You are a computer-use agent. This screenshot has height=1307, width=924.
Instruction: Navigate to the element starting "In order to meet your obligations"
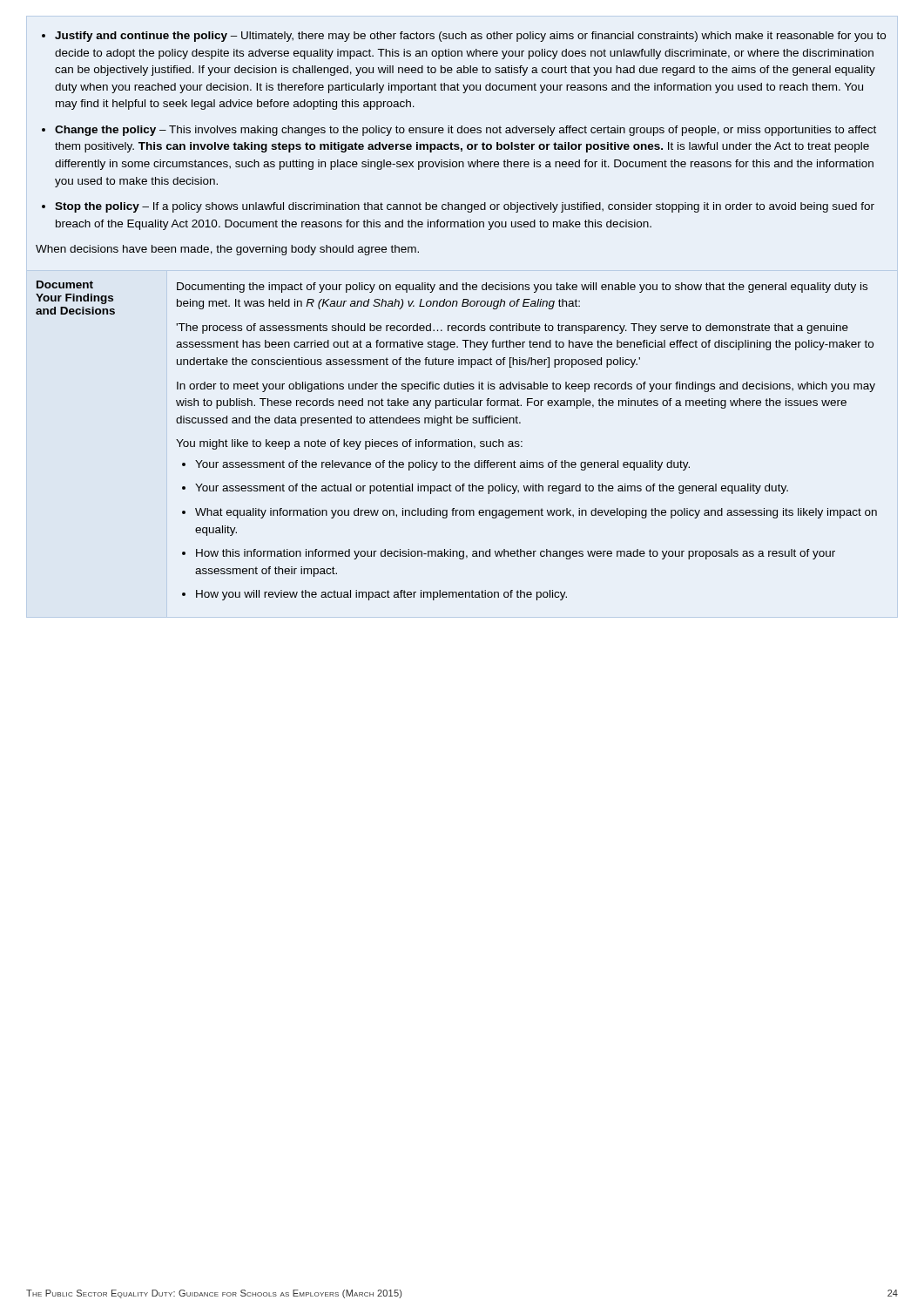526,402
